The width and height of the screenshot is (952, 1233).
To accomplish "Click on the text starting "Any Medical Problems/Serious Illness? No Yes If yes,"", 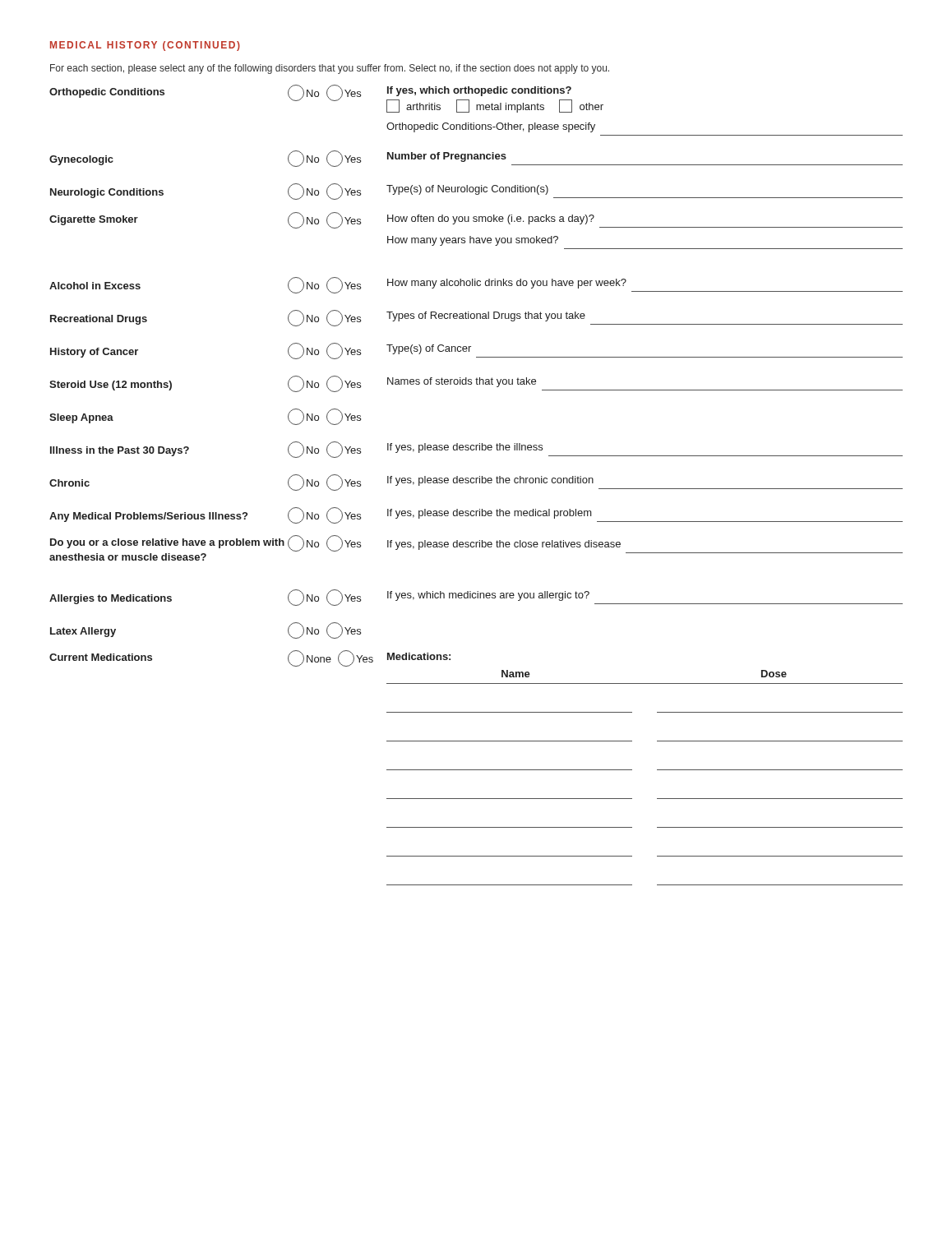I will [x=476, y=514].
